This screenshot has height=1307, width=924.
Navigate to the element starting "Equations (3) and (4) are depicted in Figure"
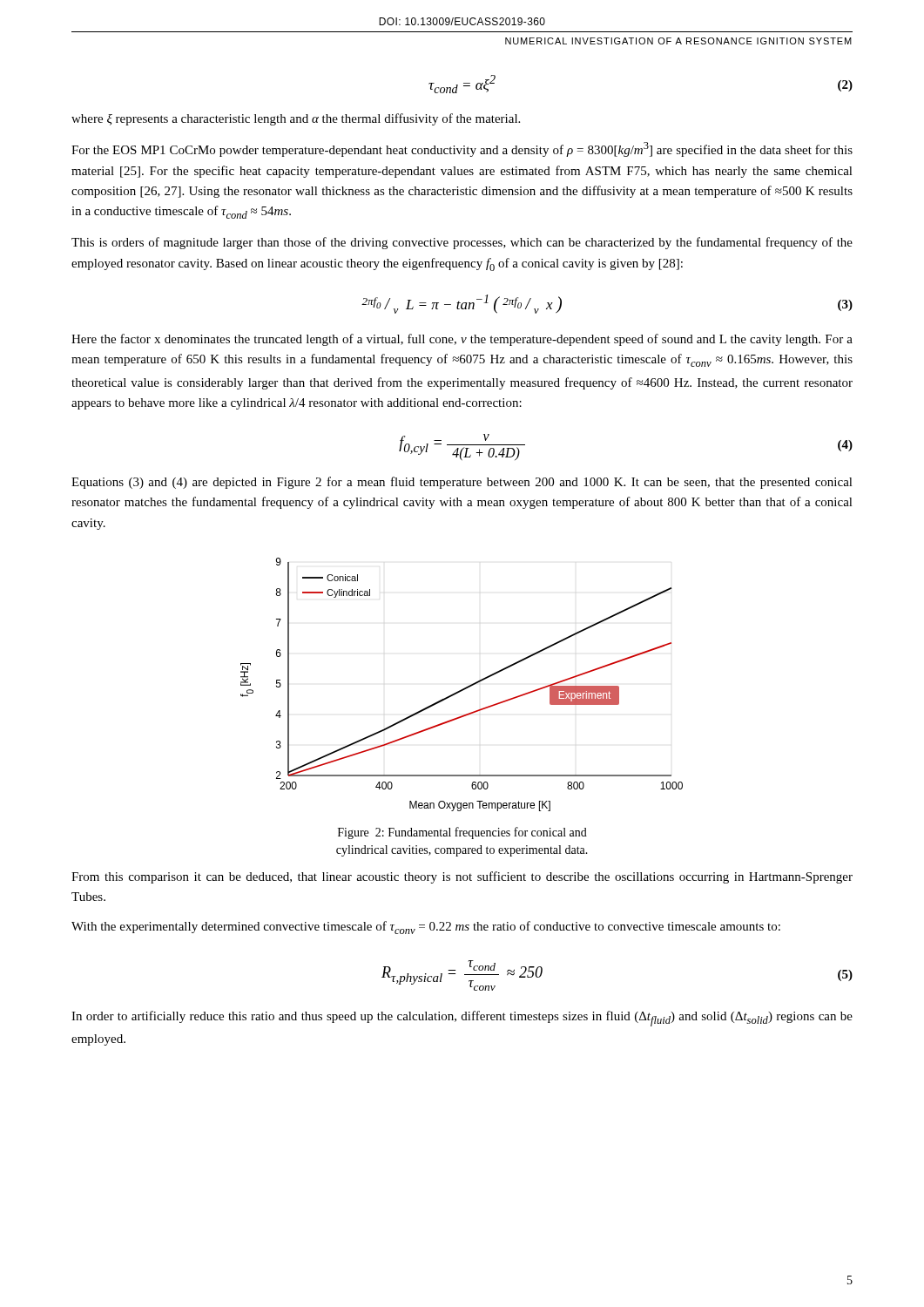click(462, 502)
